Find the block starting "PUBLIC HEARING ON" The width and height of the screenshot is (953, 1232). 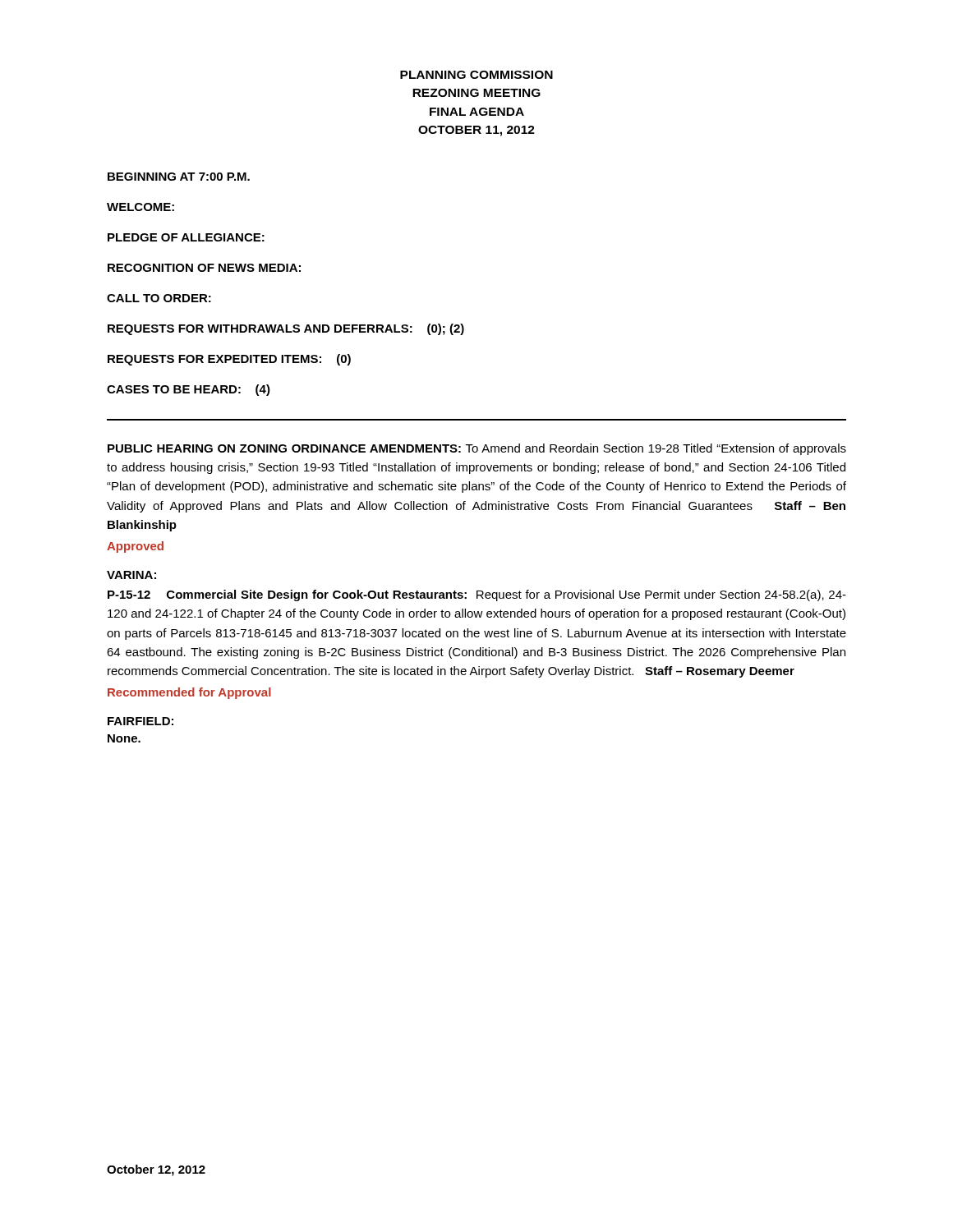coord(476,486)
